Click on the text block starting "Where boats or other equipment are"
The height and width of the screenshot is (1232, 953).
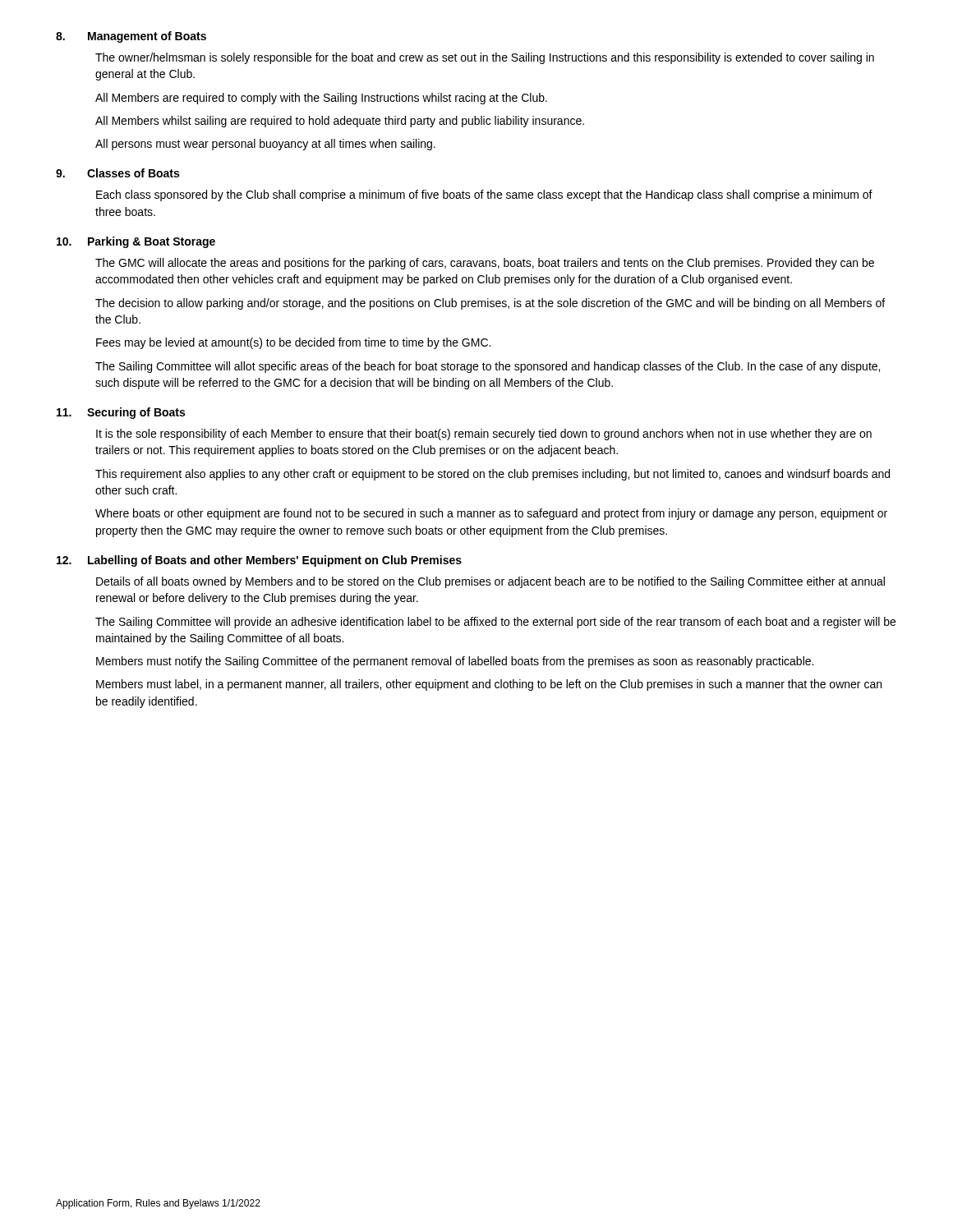tap(491, 522)
